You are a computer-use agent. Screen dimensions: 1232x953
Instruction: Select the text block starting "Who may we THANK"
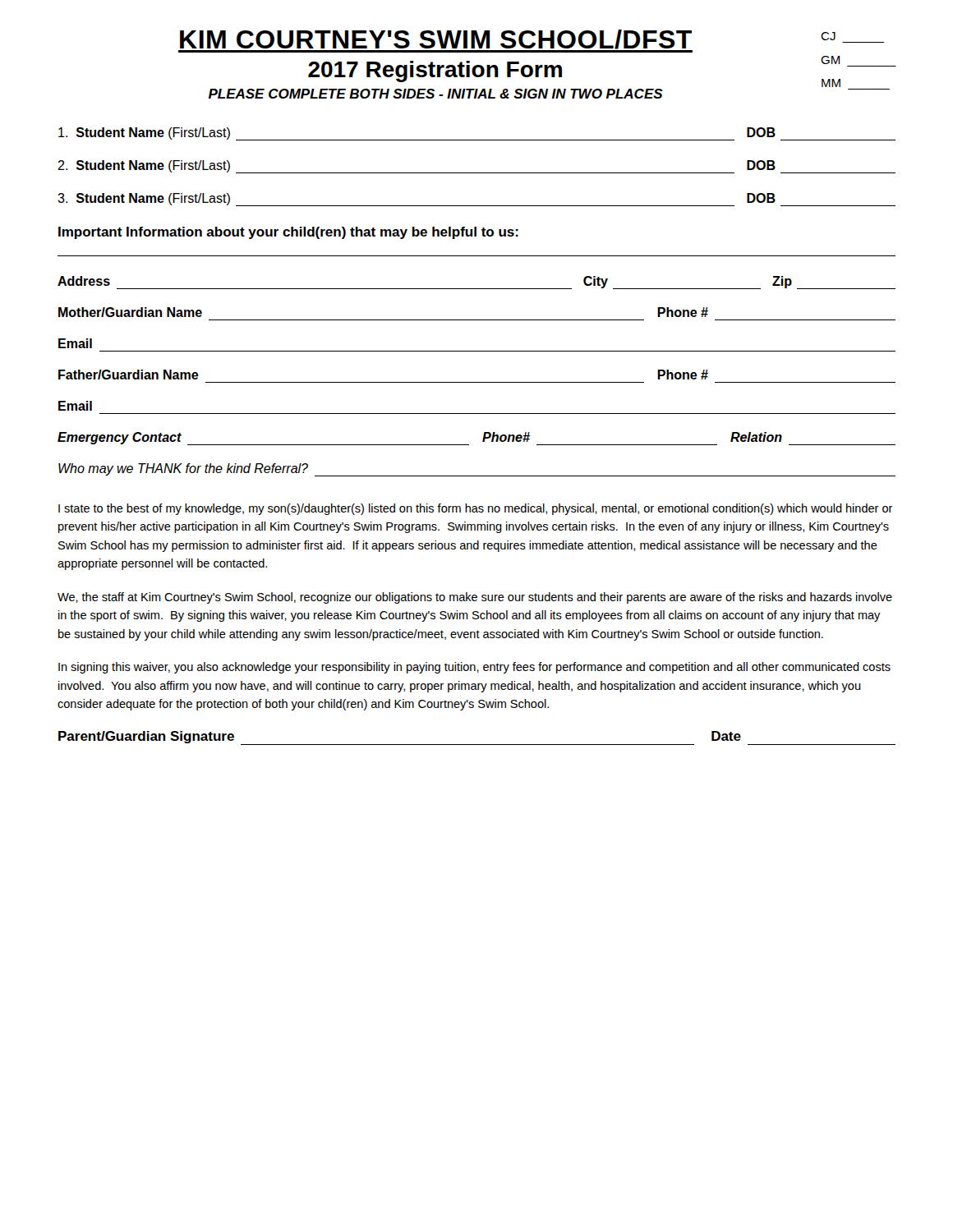click(476, 469)
